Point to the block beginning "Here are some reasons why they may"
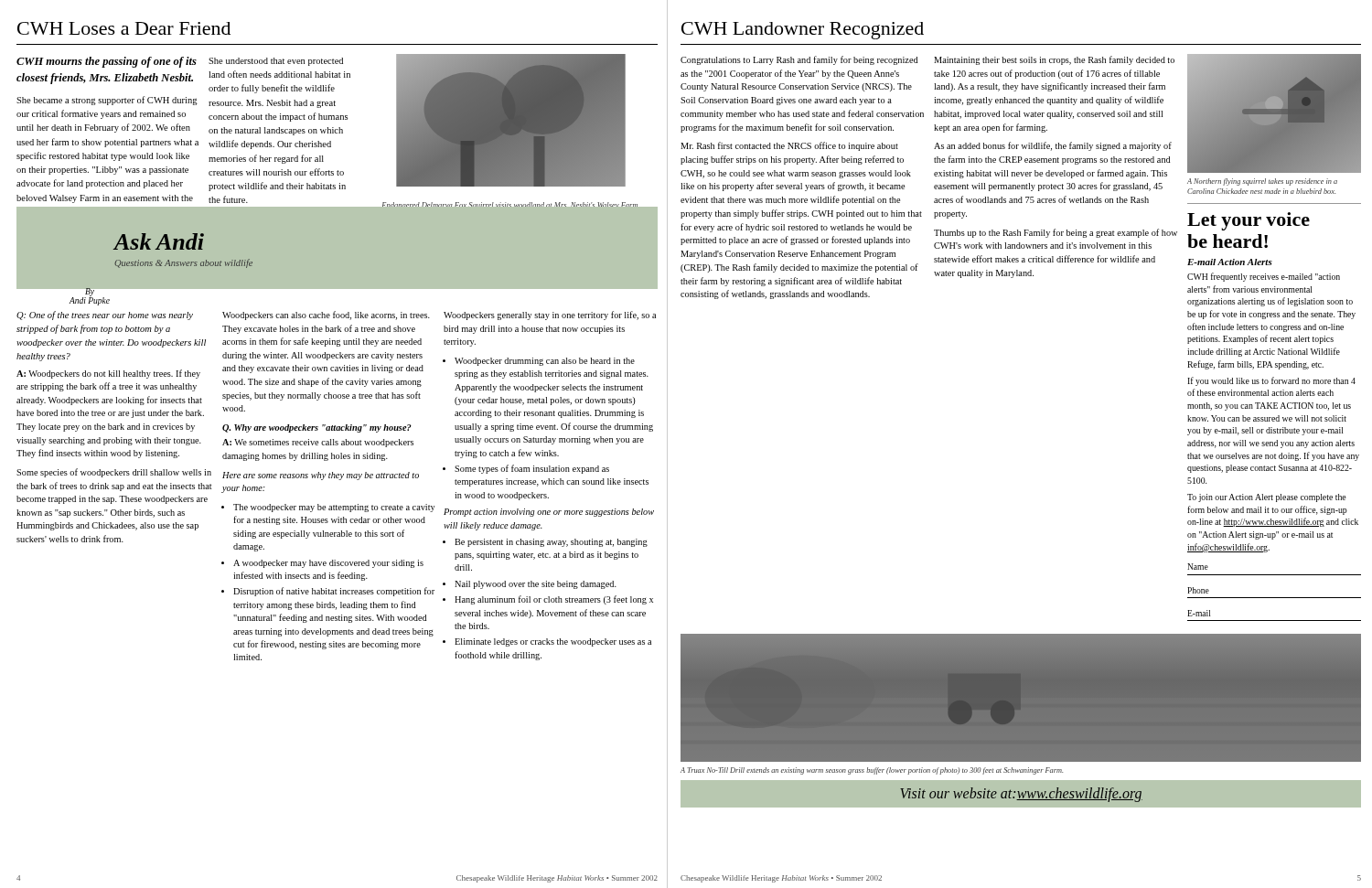Screen dimensions: 888x1372 (329, 482)
